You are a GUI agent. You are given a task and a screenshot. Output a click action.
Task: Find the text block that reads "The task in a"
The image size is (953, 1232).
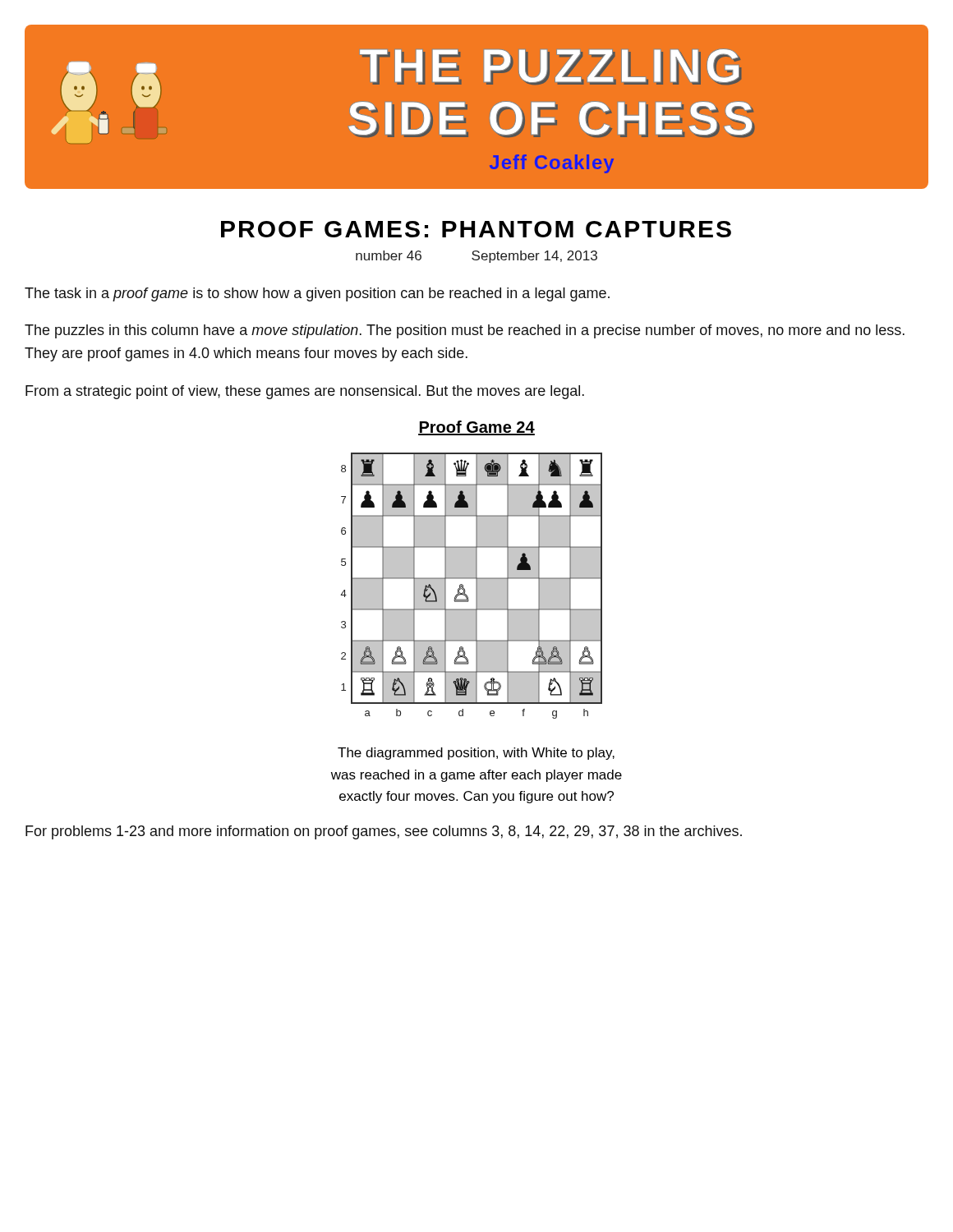point(318,293)
